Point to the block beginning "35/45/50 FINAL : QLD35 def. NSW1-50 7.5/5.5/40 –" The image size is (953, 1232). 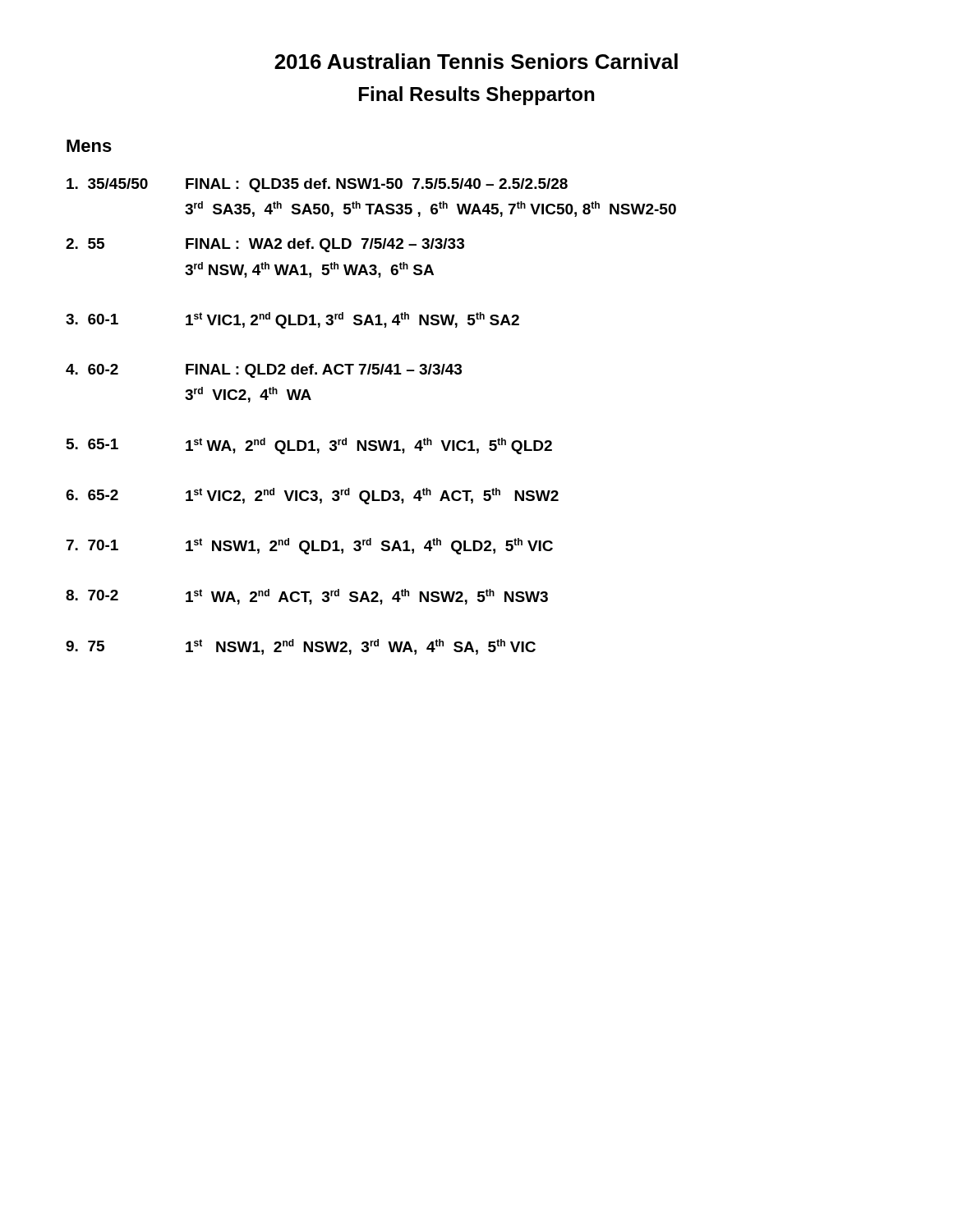point(476,200)
